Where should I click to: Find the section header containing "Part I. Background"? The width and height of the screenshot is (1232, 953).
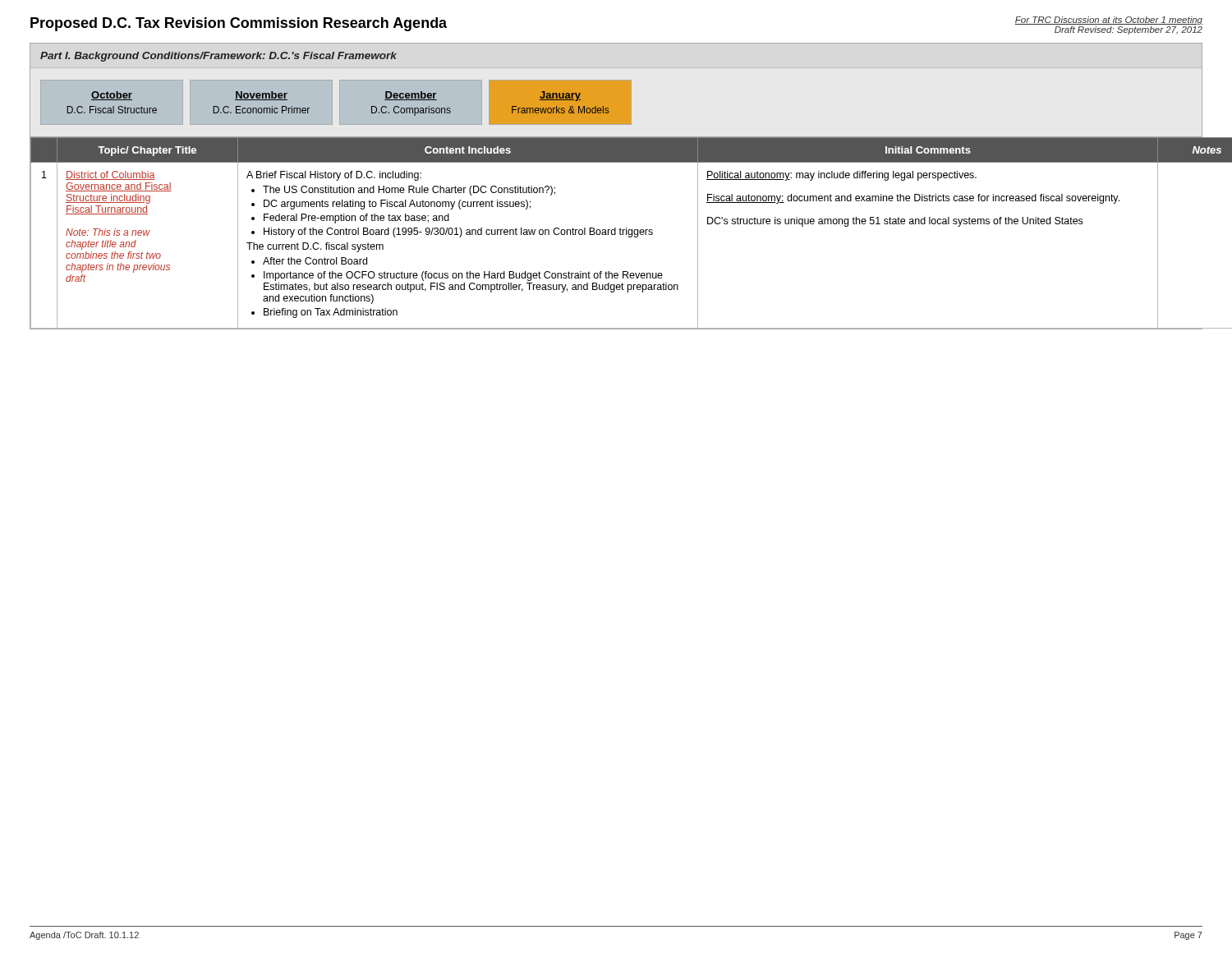218,55
